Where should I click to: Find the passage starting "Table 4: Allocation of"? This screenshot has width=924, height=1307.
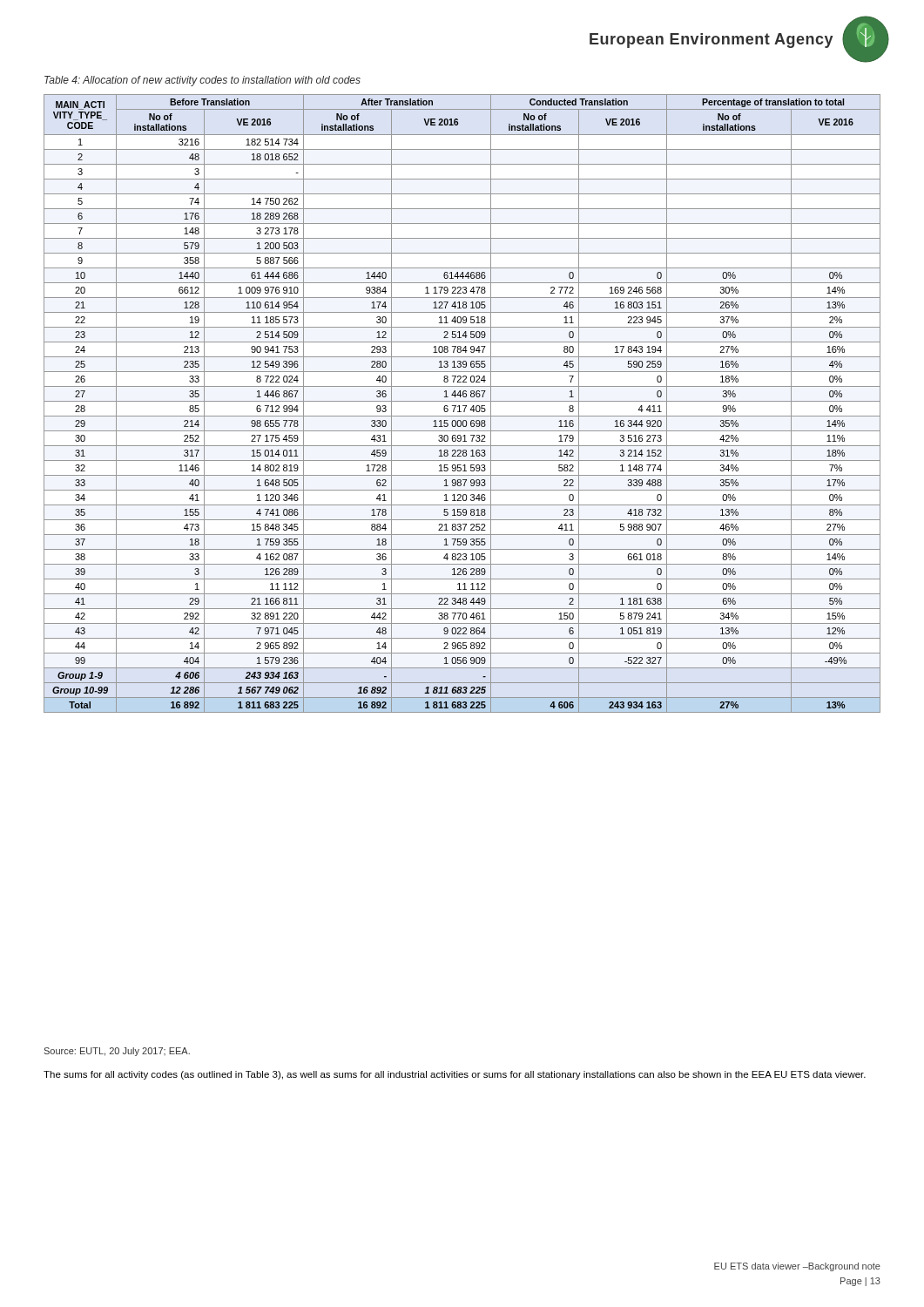coord(202,80)
